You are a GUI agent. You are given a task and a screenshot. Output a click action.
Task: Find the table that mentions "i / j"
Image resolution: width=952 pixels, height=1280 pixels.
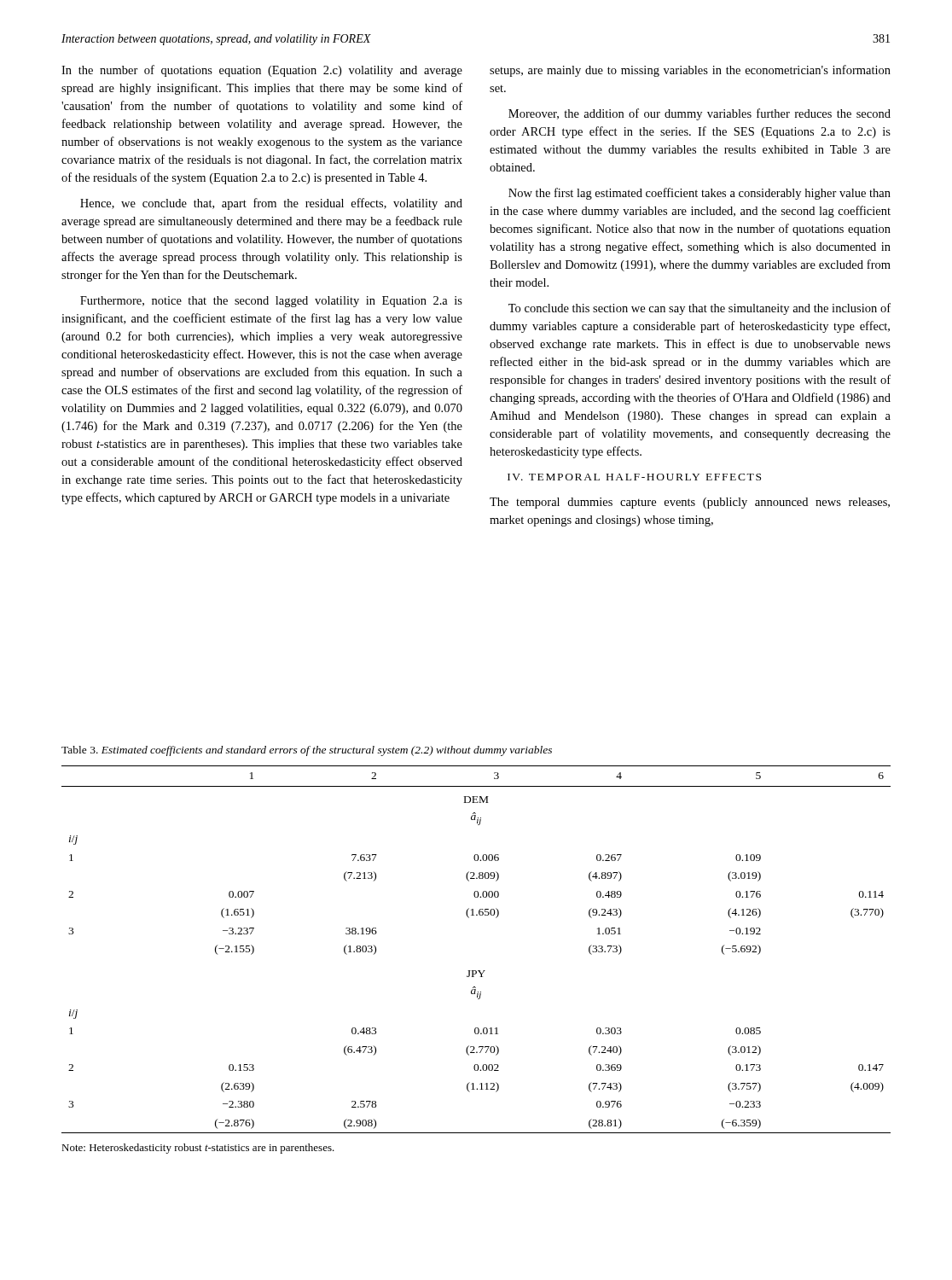tap(476, 949)
